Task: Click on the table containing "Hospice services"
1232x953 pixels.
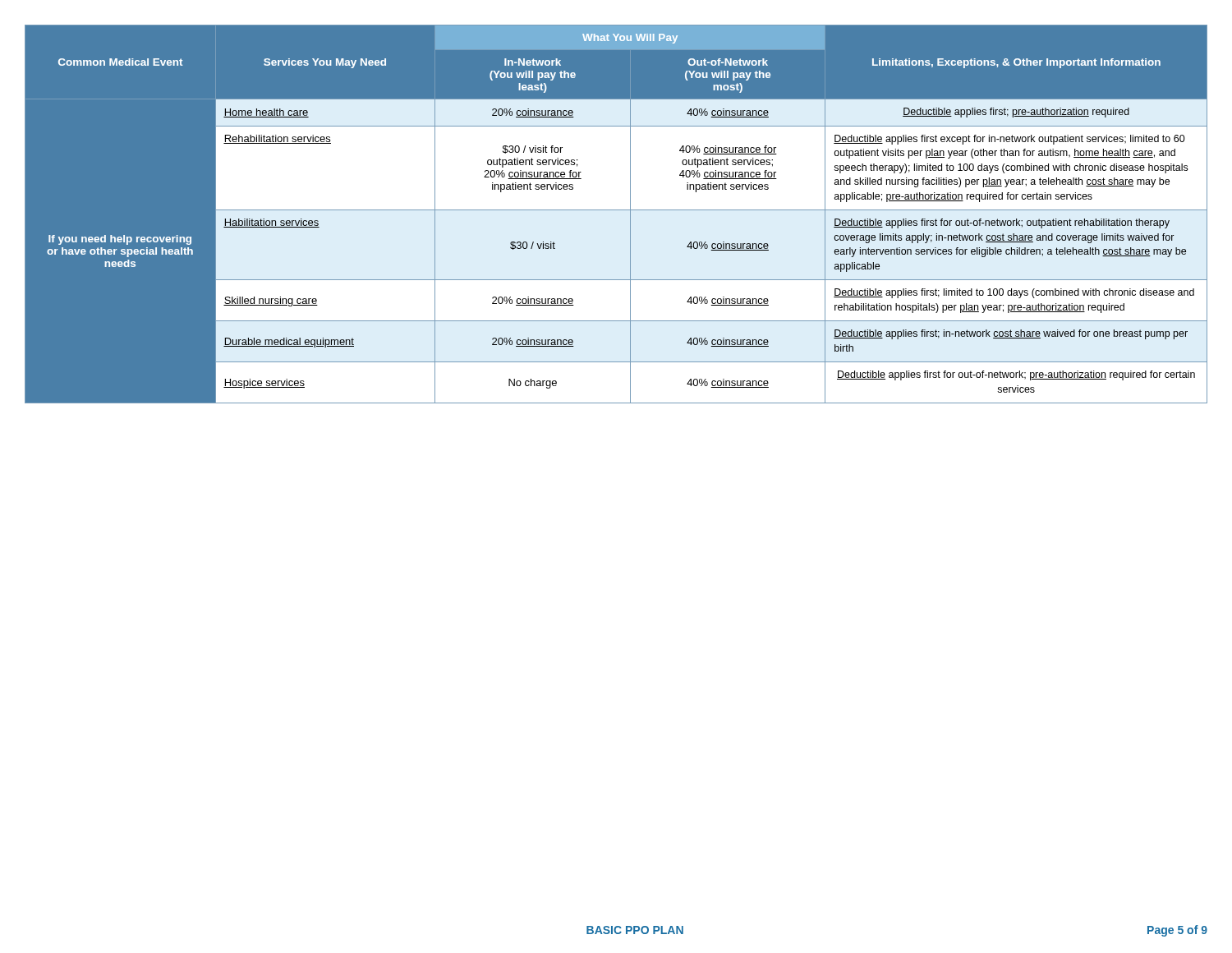Action: 616,214
